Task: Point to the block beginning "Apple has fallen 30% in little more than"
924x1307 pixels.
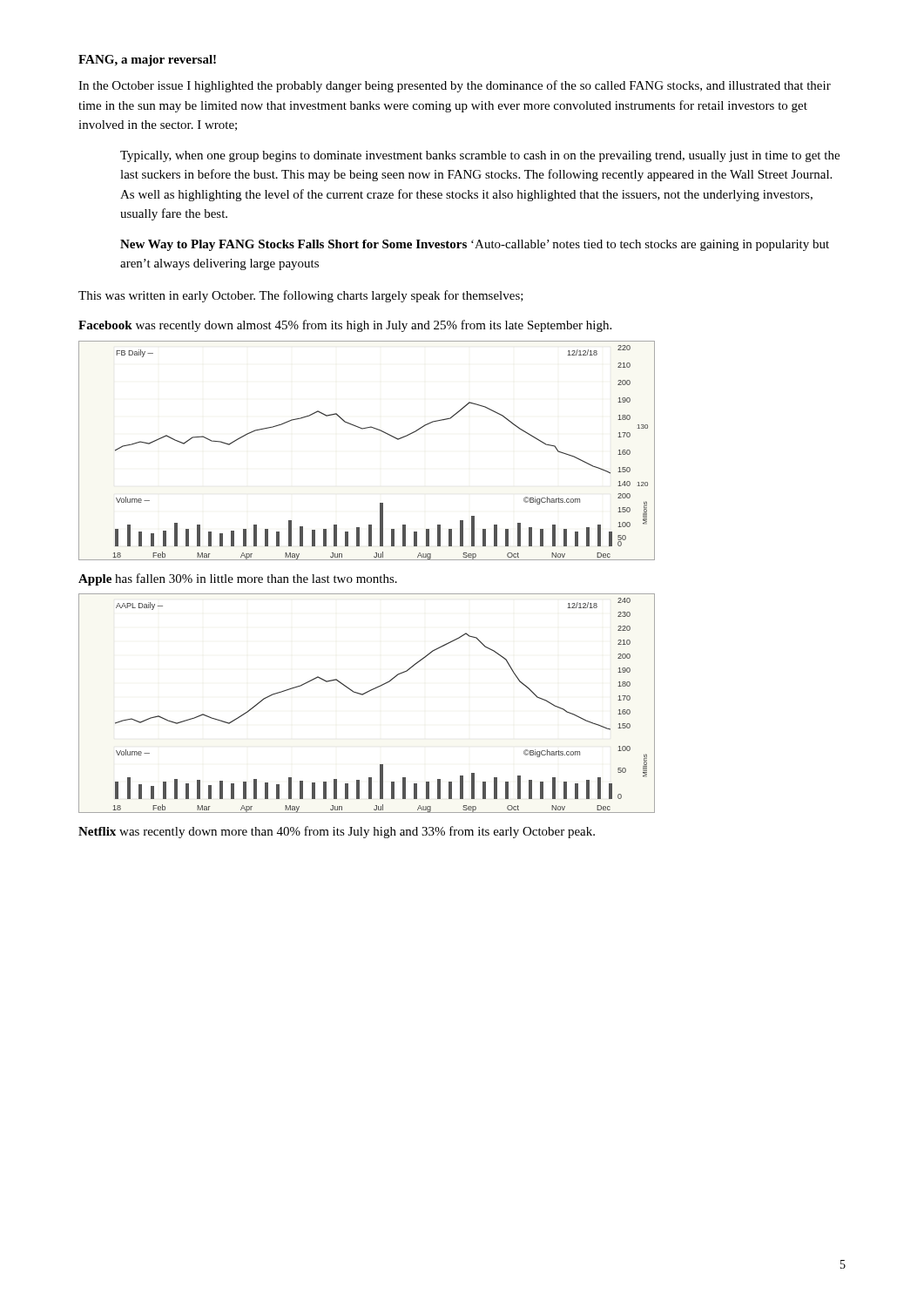Action: tap(238, 578)
